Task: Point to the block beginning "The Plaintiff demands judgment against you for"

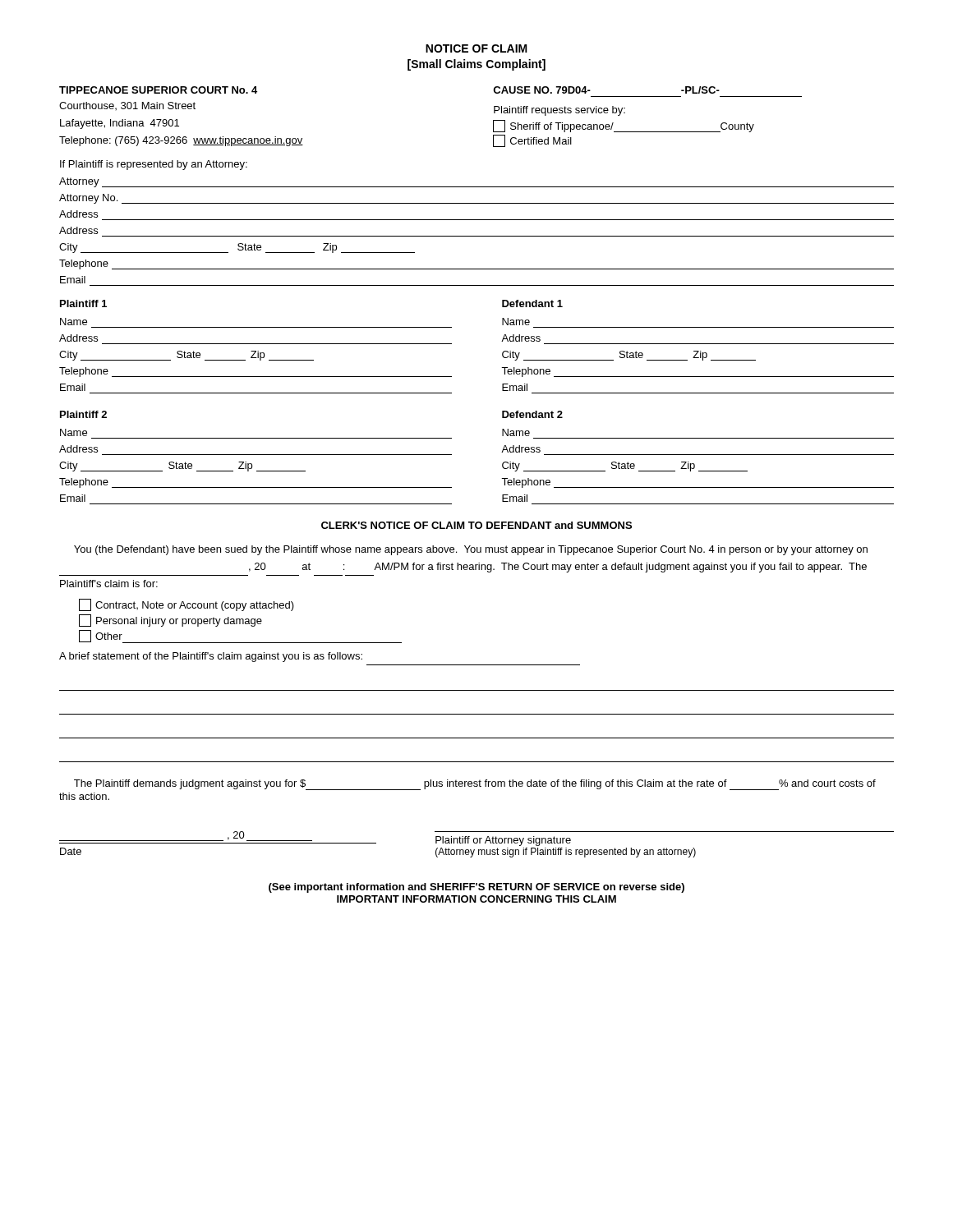Action: tap(467, 790)
